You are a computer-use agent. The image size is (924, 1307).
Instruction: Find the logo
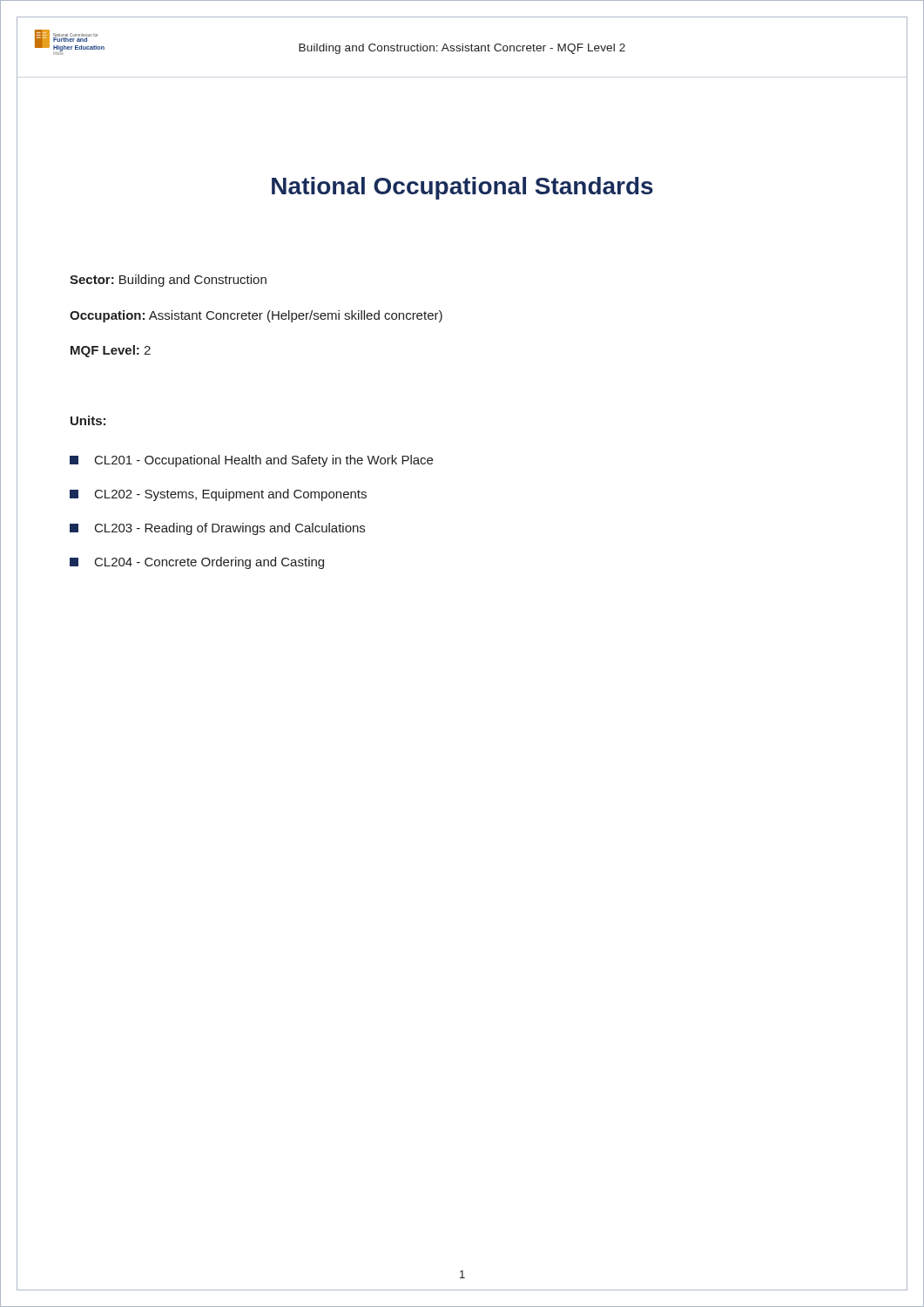pyautogui.click(x=79, y=46)
